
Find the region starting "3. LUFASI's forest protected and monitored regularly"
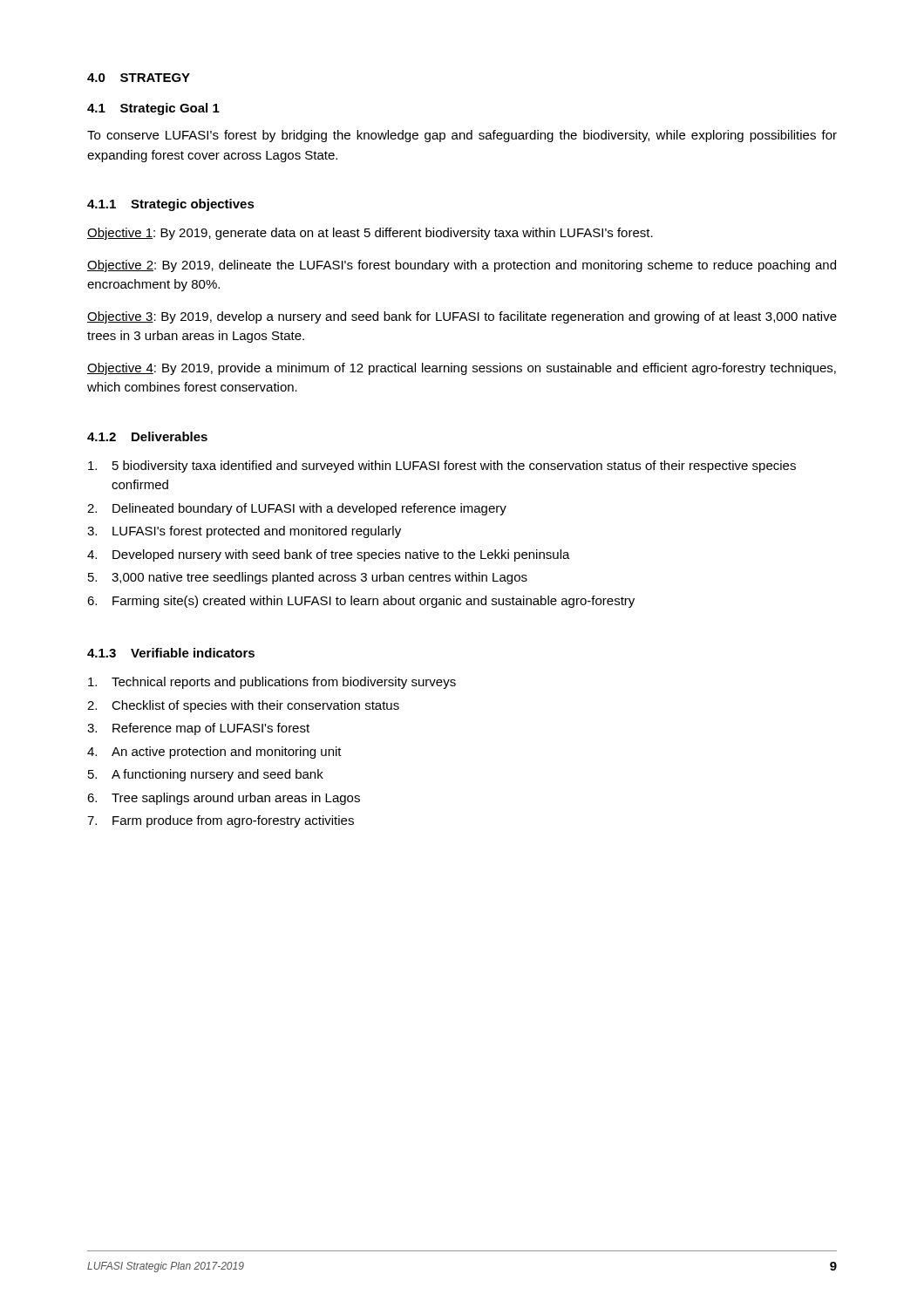pos(244,532)
